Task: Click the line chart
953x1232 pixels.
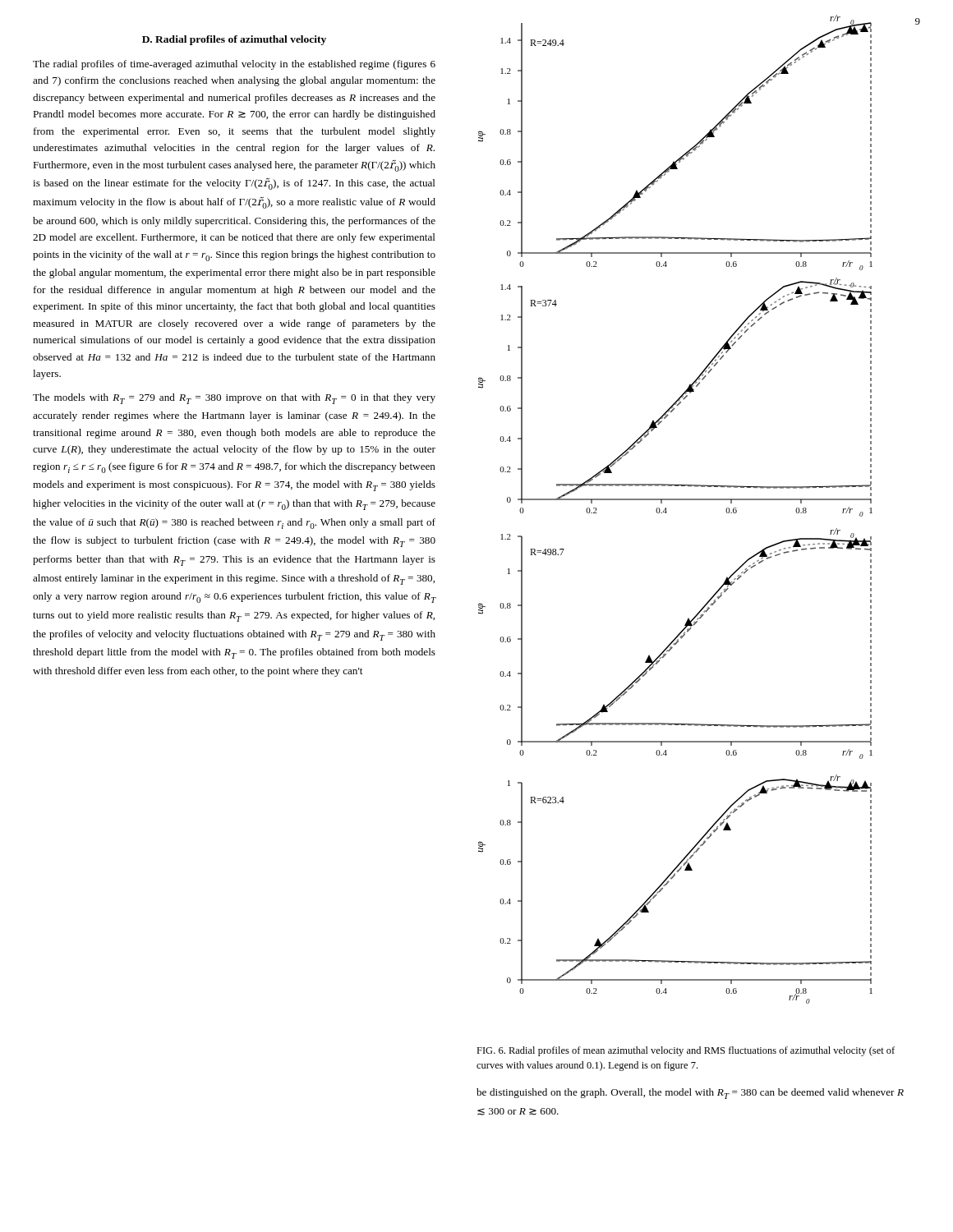Action: coord(700,526)
